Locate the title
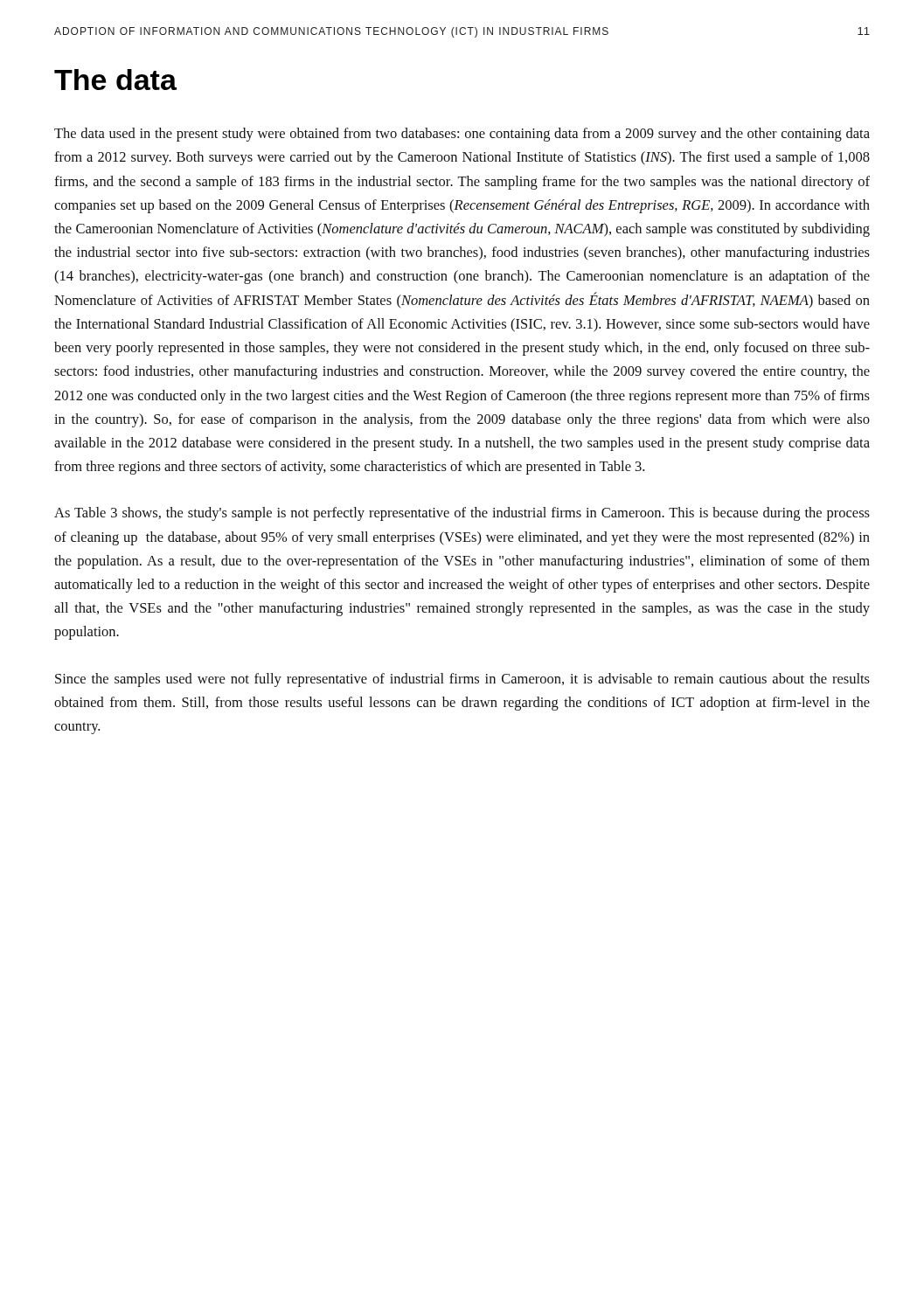The image size is (924, 1311). pos(115,80)
